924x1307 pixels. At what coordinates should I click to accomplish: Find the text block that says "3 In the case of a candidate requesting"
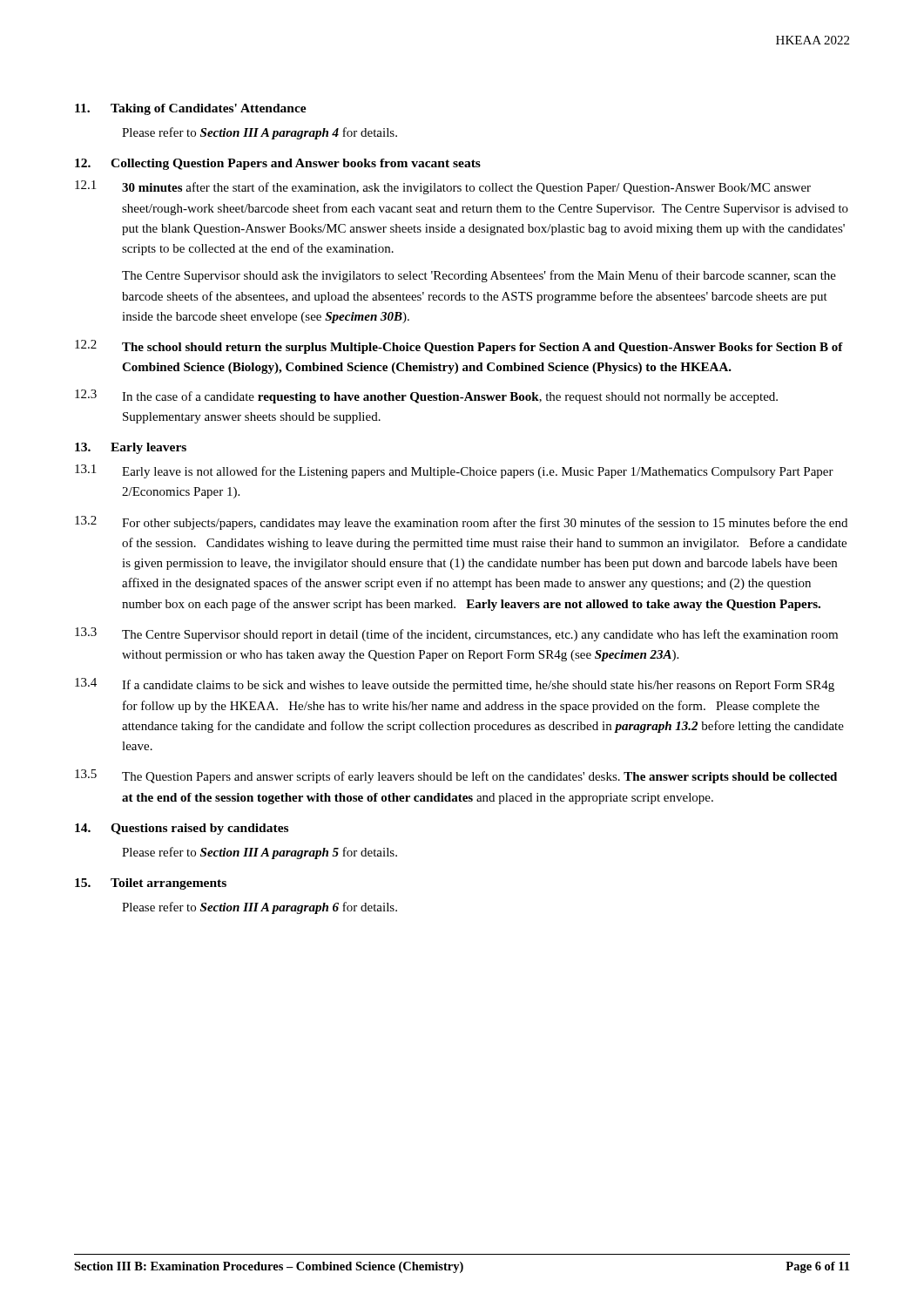point(462,407)
